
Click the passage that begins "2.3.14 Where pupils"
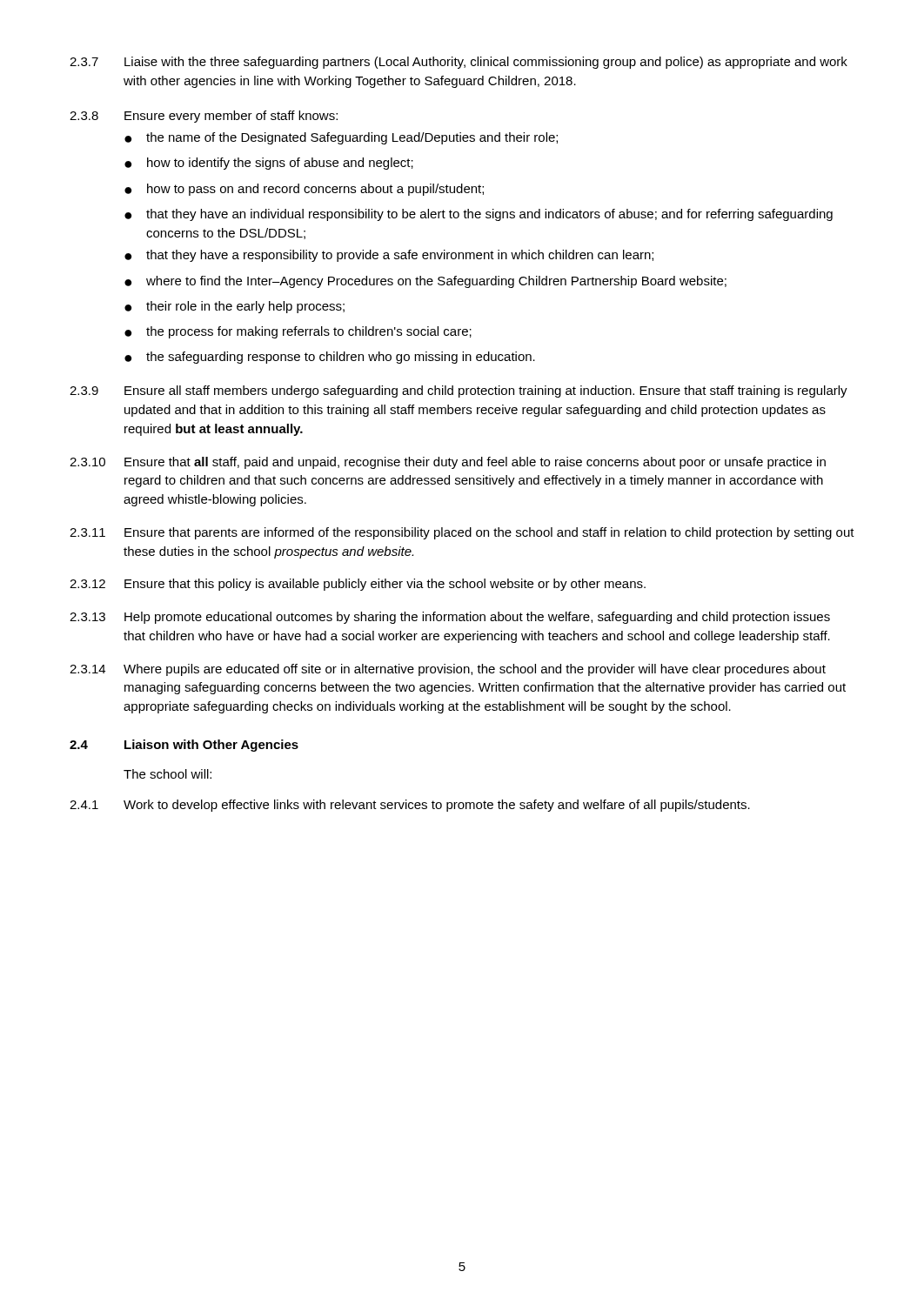tap(462, 687)
